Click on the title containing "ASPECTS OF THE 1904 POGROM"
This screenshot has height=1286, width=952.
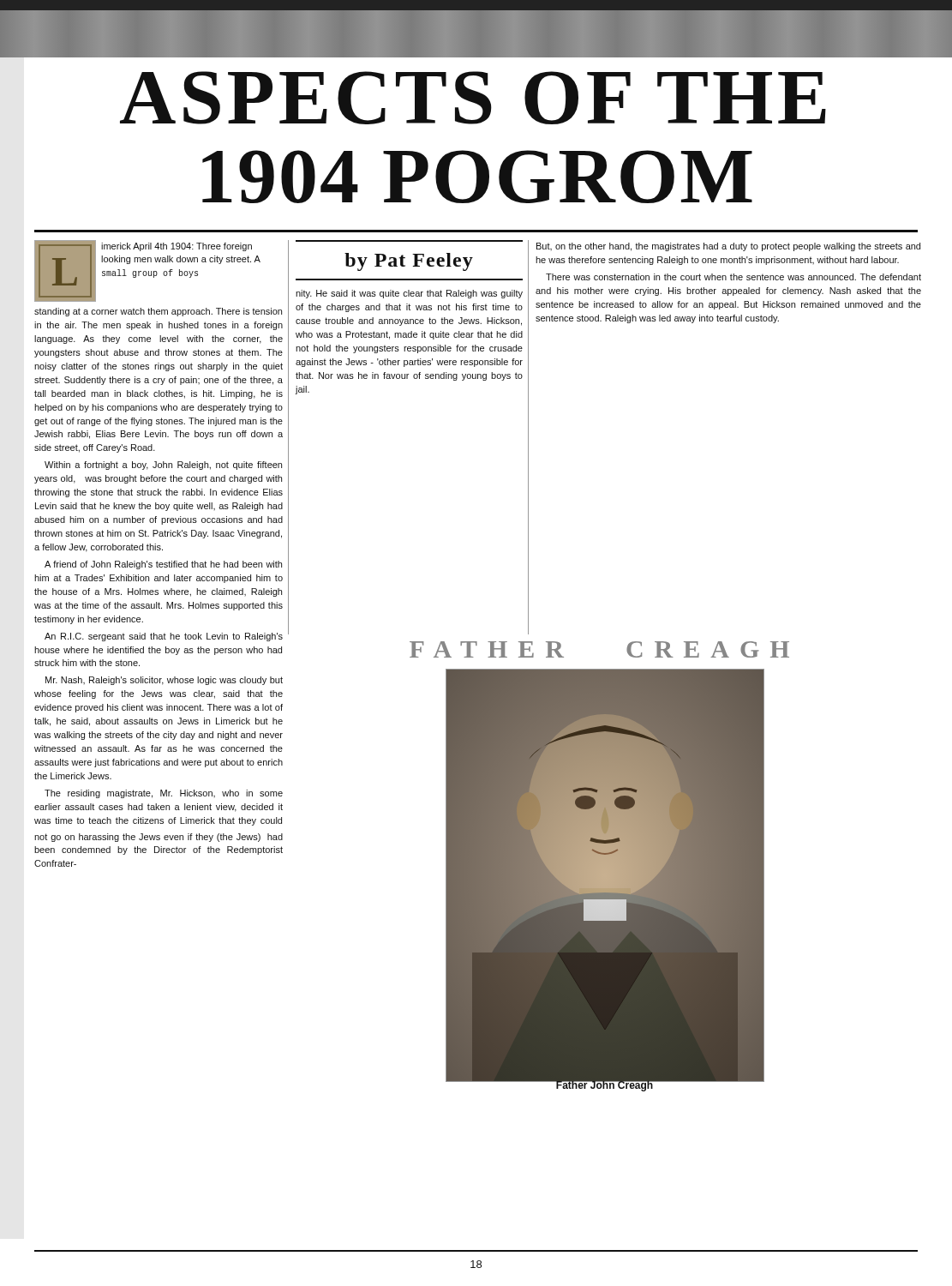(476, 136)
